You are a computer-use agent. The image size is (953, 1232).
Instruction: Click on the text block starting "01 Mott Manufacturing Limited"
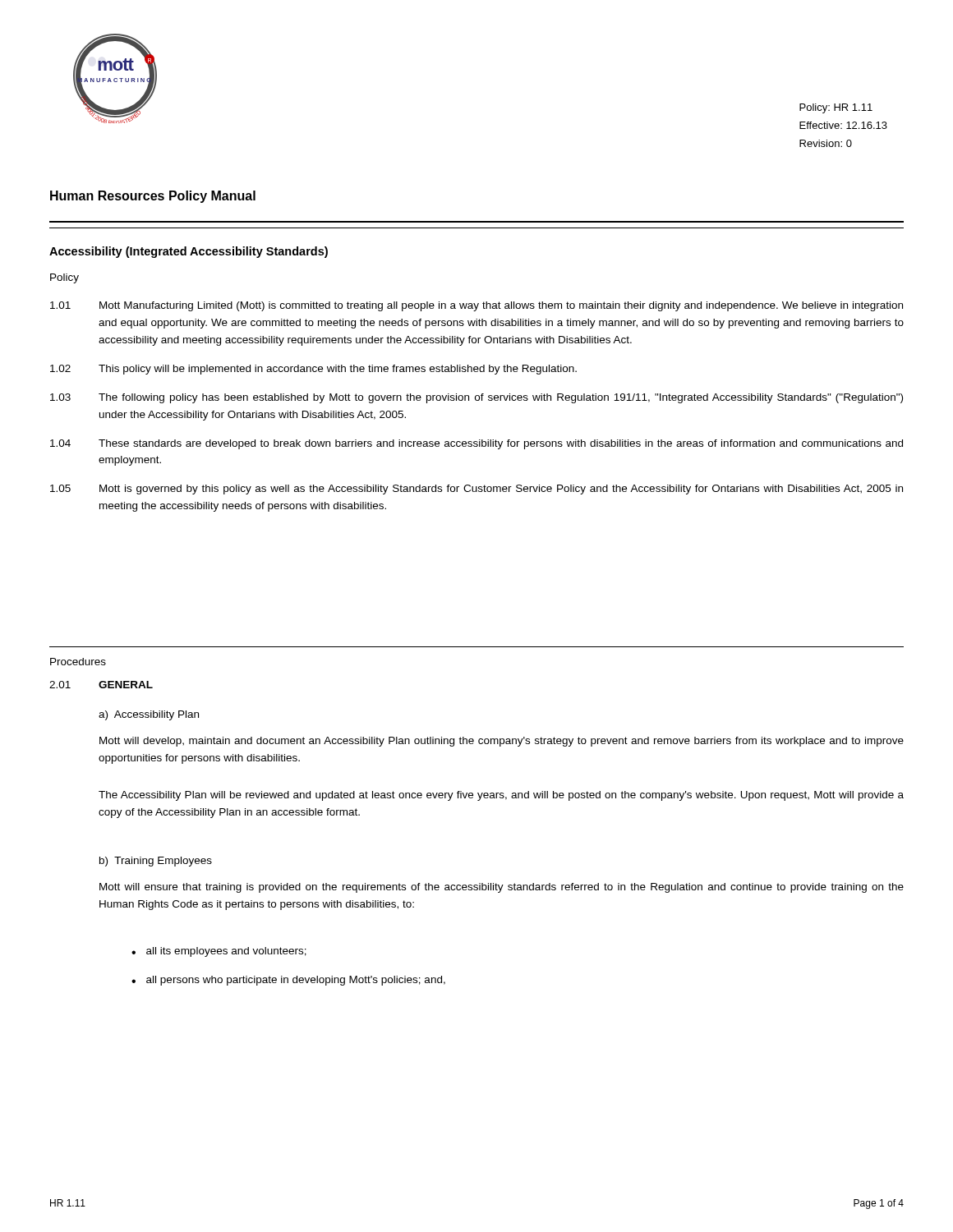pyautogui.click(x=476, y=323)
